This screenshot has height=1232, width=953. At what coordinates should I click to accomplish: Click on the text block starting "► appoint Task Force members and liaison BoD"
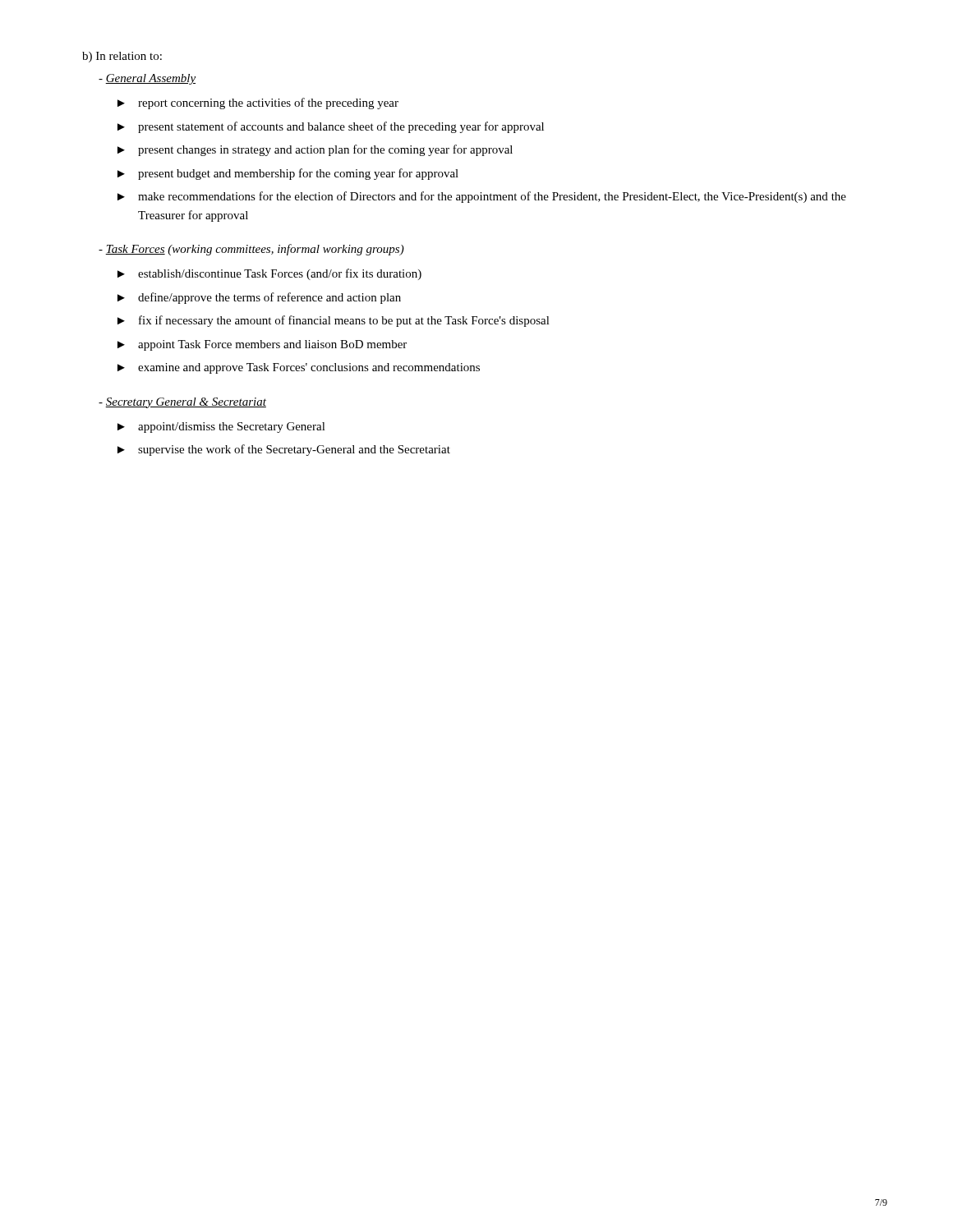pos(262,345)
